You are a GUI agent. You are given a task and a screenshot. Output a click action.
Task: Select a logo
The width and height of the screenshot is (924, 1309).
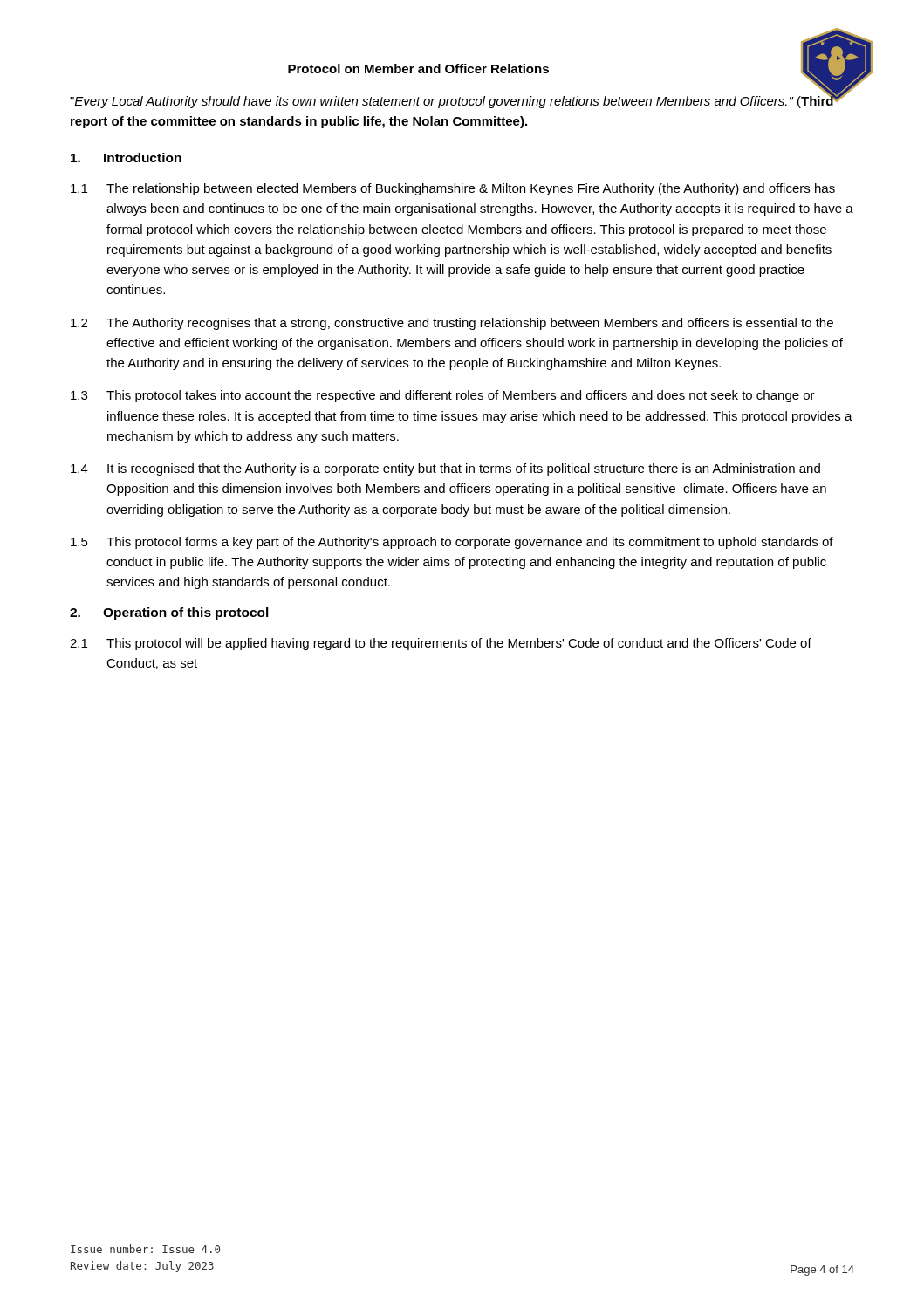[x=837, y=64]
